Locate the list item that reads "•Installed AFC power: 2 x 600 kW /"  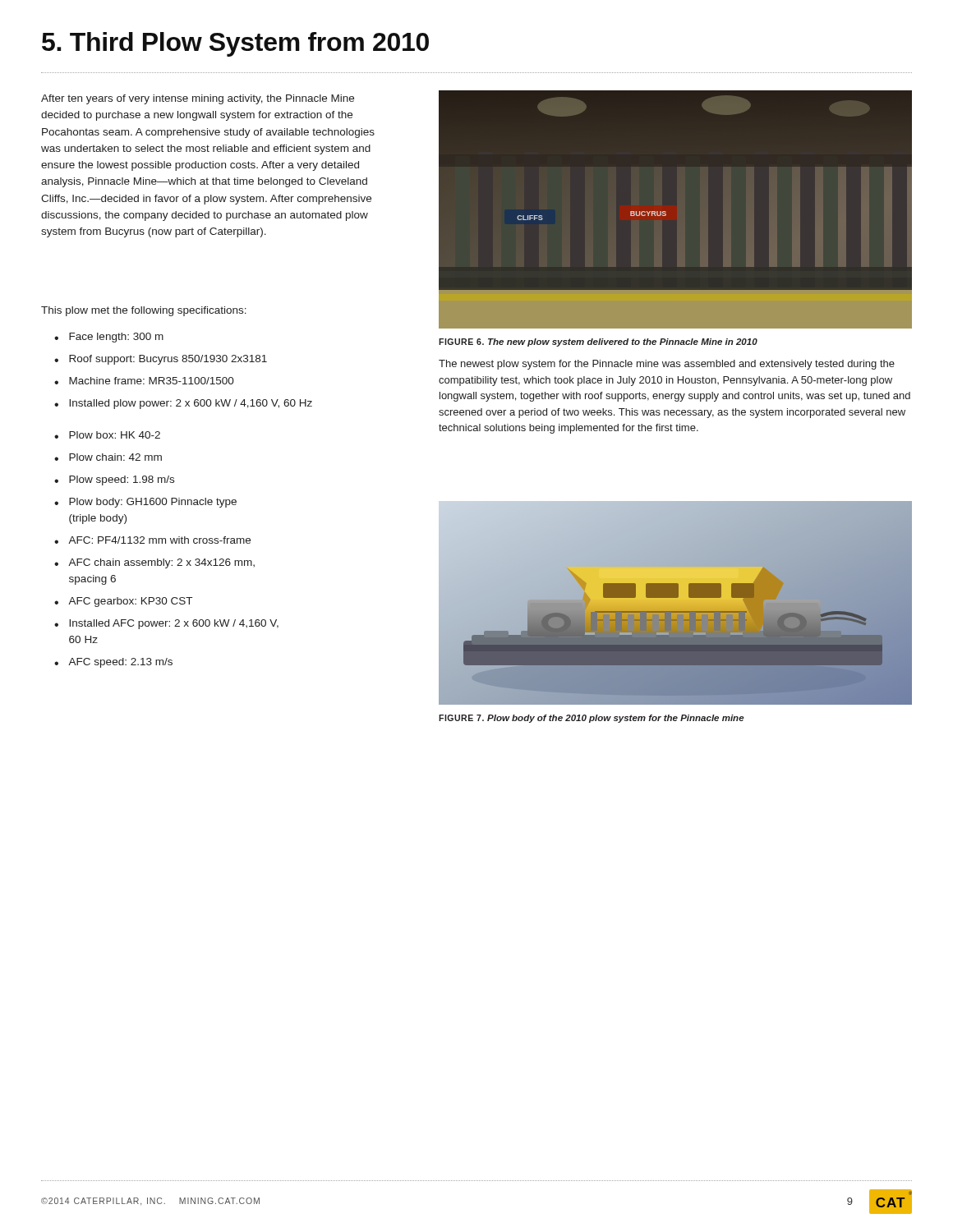(167, 632)
